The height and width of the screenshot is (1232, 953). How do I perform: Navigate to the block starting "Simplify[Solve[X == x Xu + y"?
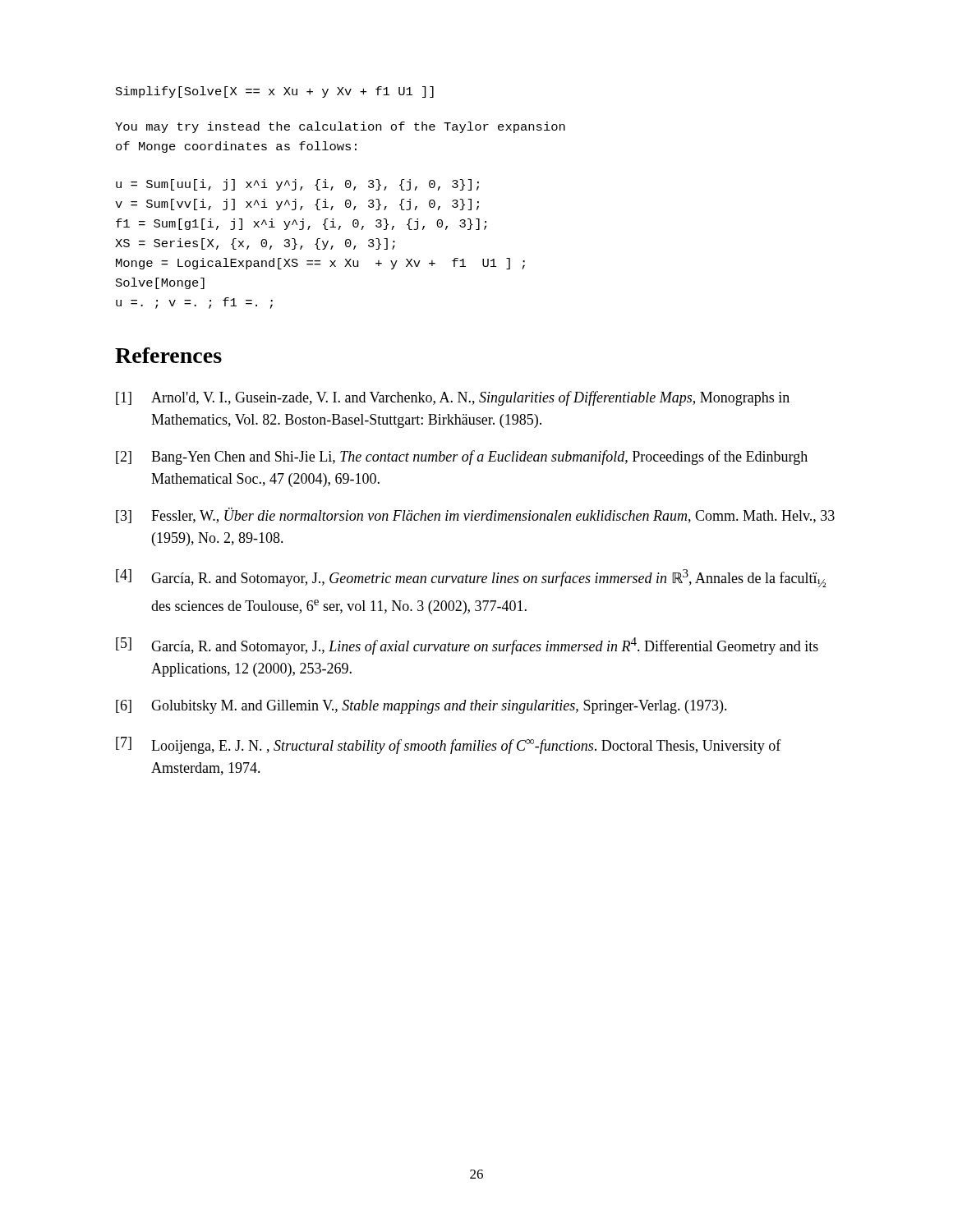coord(276,92)
